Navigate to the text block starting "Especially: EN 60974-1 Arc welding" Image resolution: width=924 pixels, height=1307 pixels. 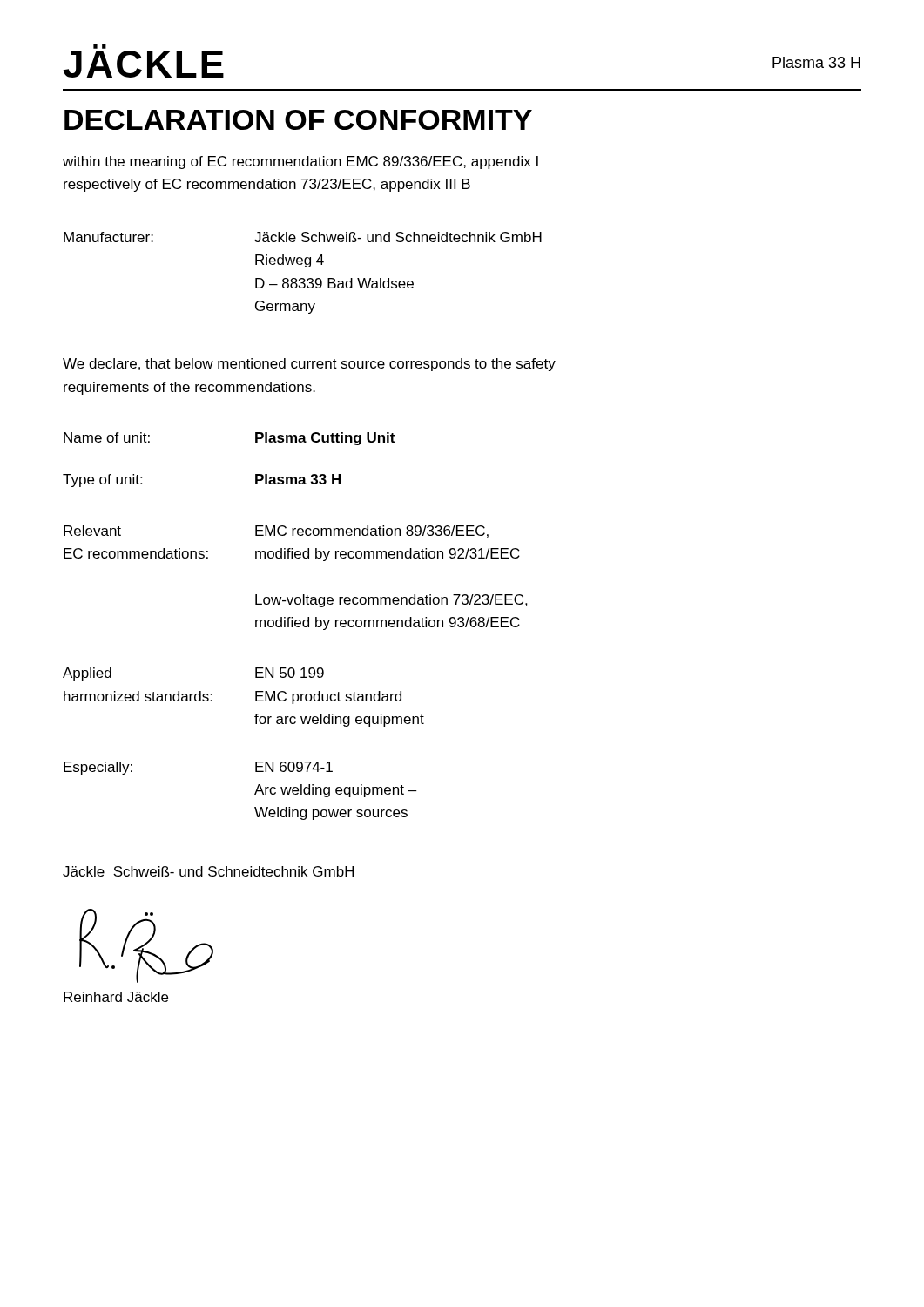click(x=99, y=766)
